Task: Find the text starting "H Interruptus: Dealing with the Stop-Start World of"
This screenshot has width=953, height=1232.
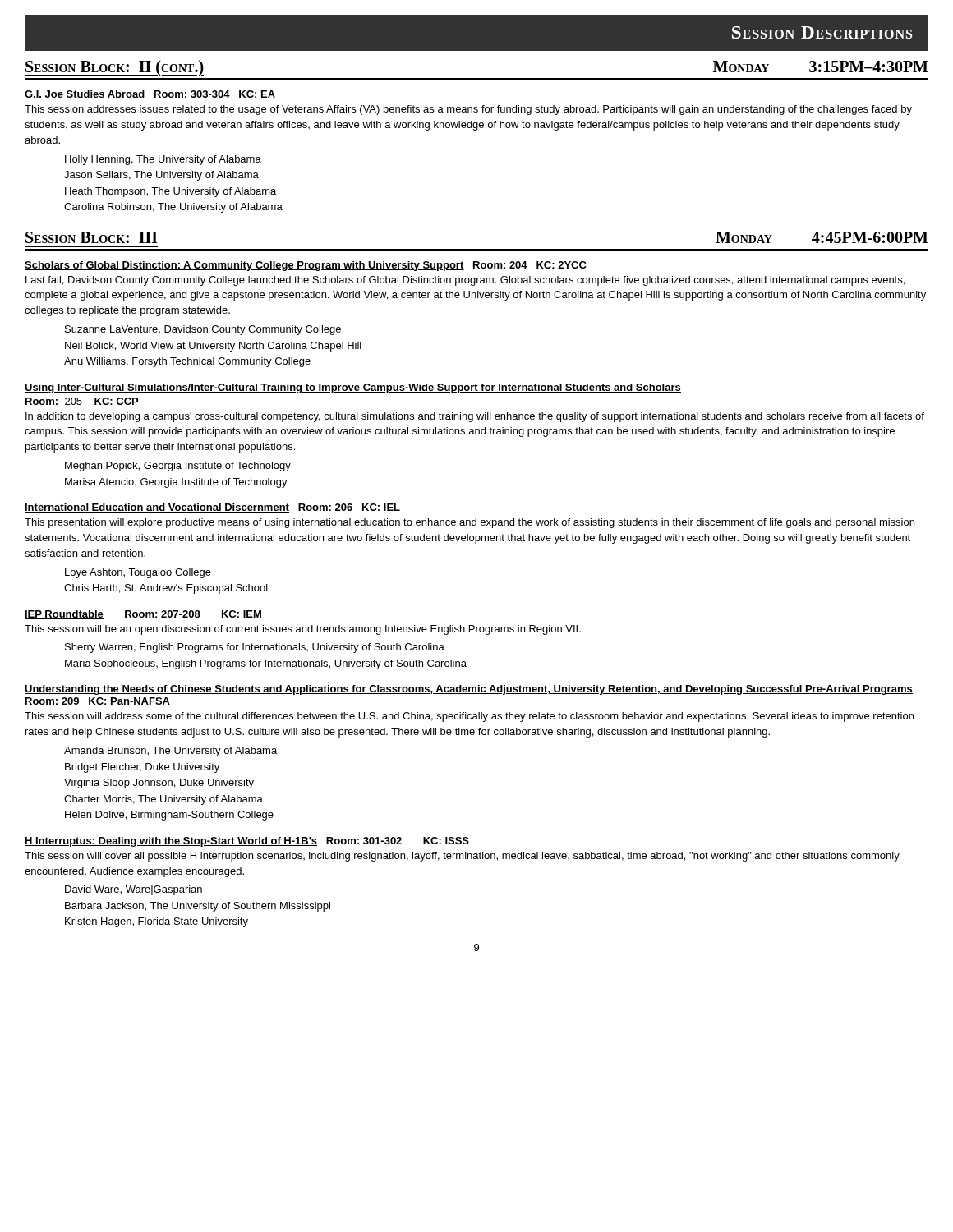Action: (247, 842)
